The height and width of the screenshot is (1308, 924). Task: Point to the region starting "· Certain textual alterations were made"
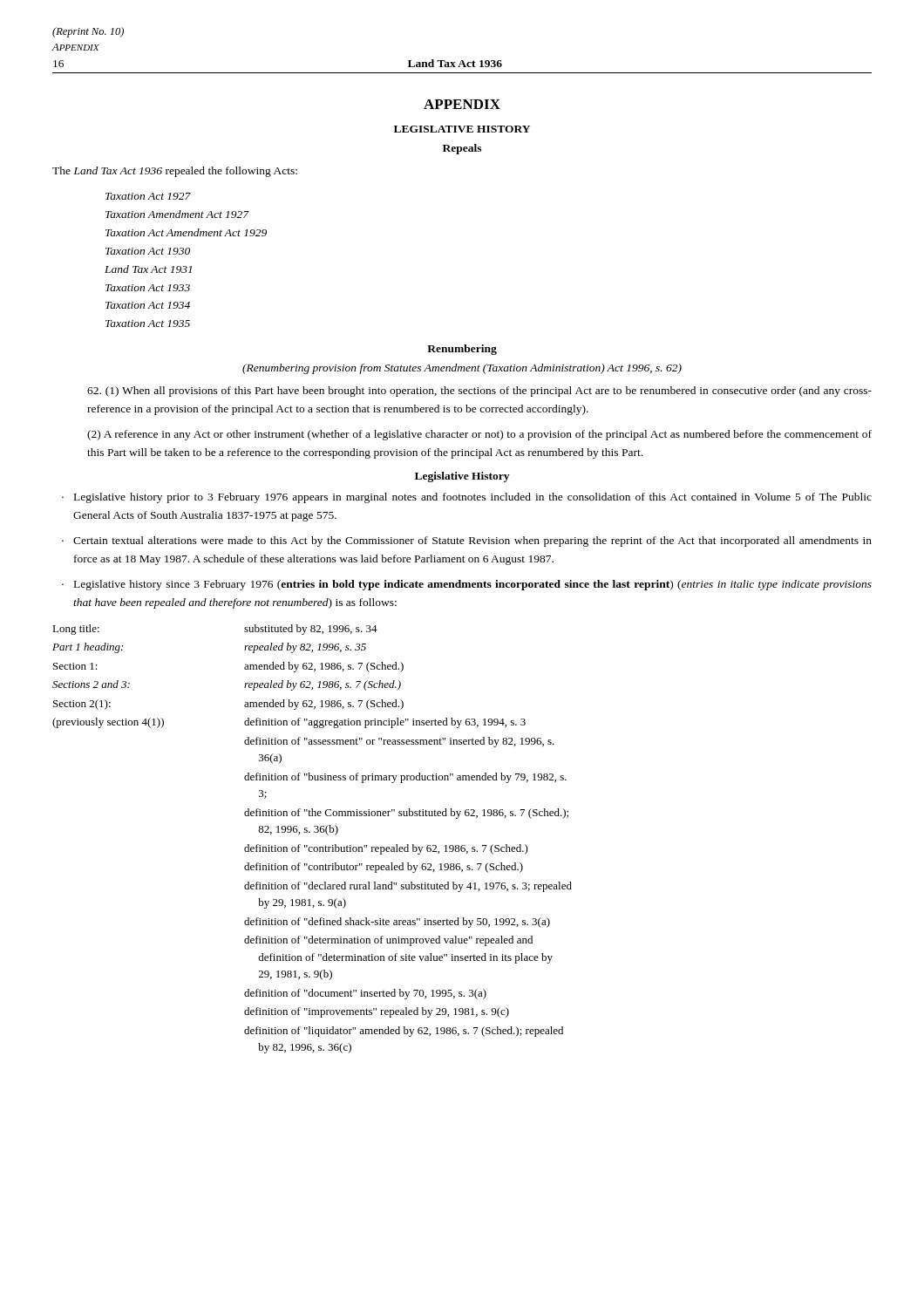pos(462,550)
